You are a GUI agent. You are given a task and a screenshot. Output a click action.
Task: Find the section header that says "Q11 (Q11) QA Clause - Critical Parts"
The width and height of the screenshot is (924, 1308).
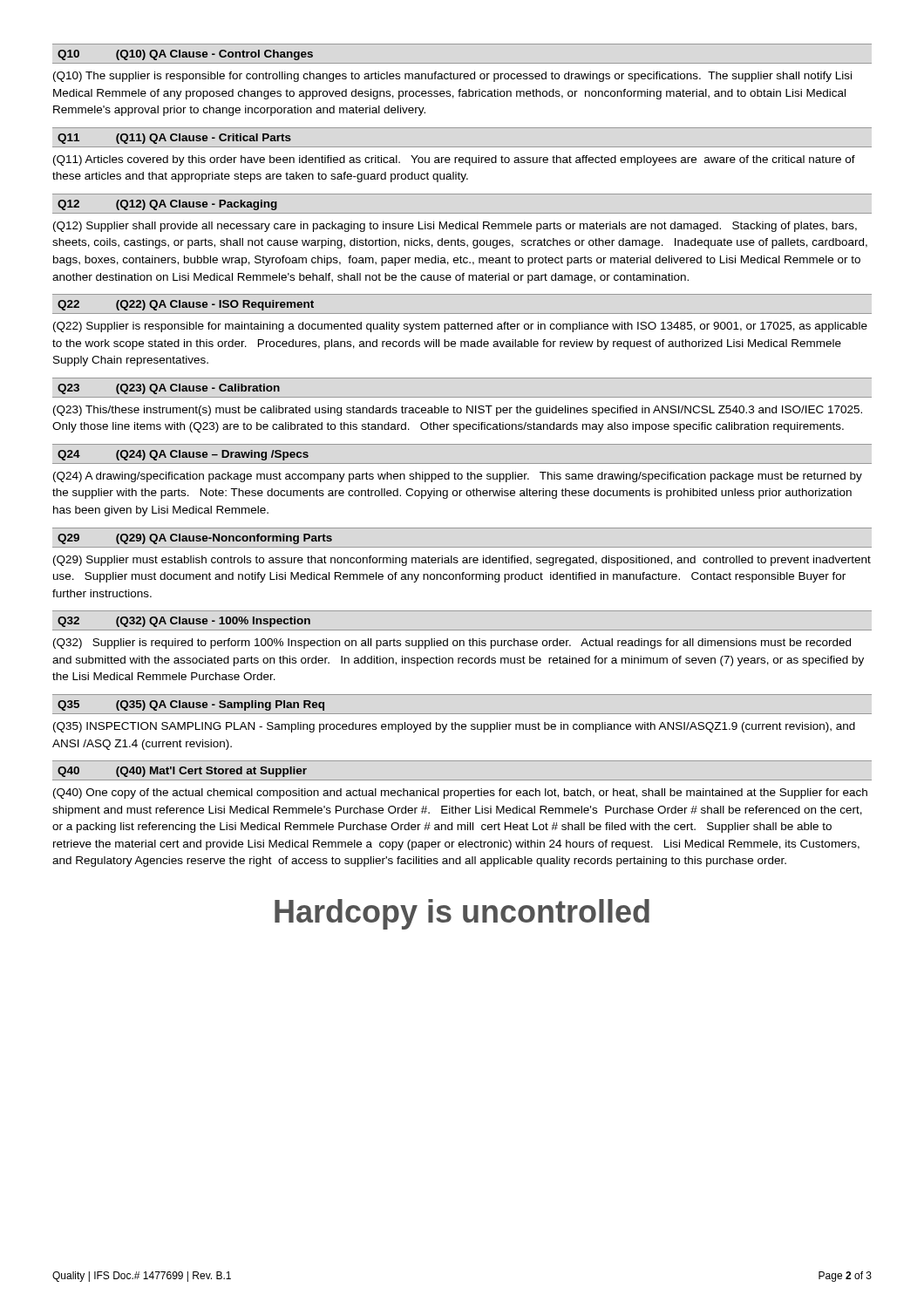[174, 137]
